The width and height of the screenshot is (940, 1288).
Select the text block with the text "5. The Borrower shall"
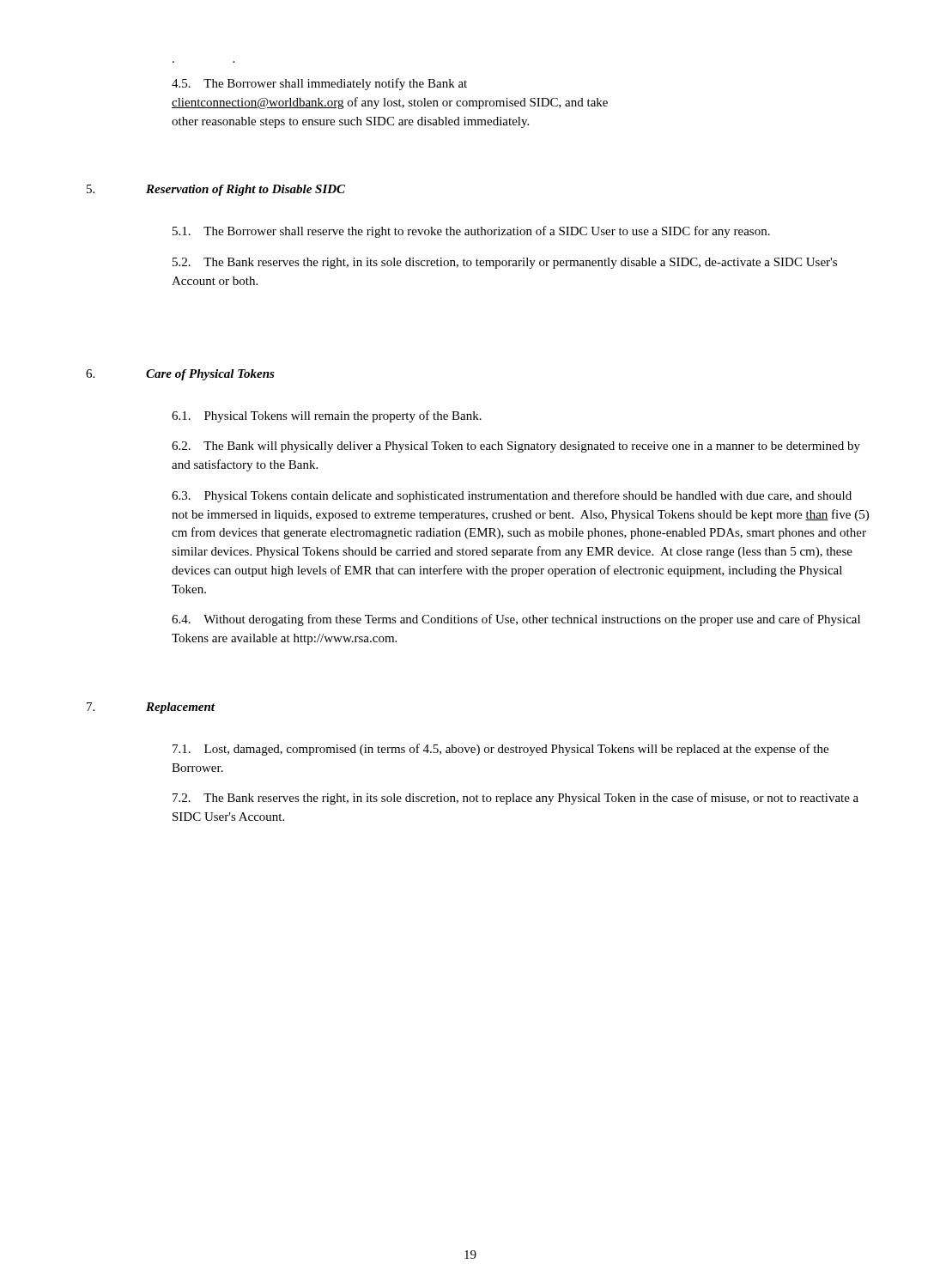pyautogui.click(x=390, y=102)
